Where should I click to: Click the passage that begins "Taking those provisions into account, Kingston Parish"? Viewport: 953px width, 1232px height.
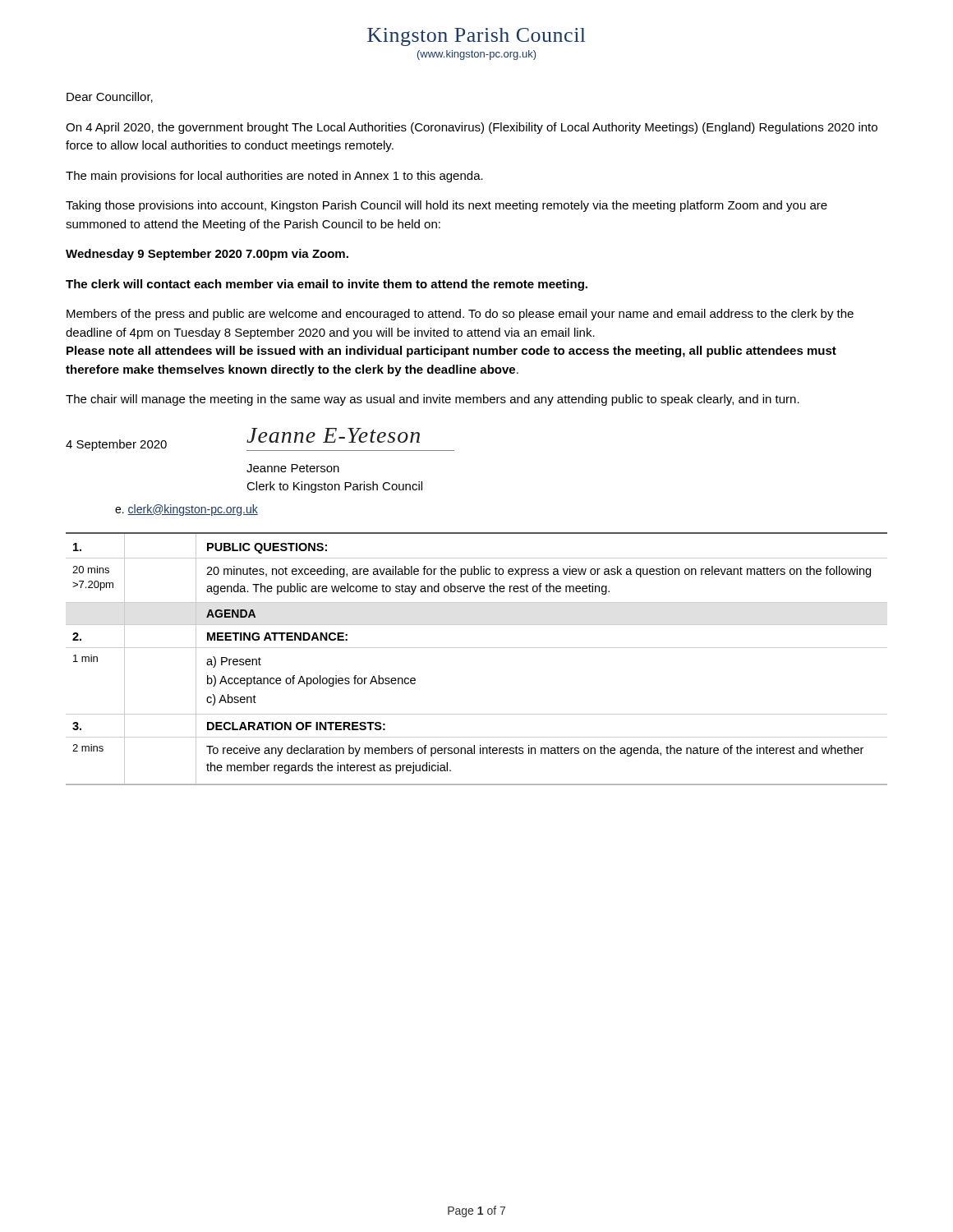tap(447, 214)
